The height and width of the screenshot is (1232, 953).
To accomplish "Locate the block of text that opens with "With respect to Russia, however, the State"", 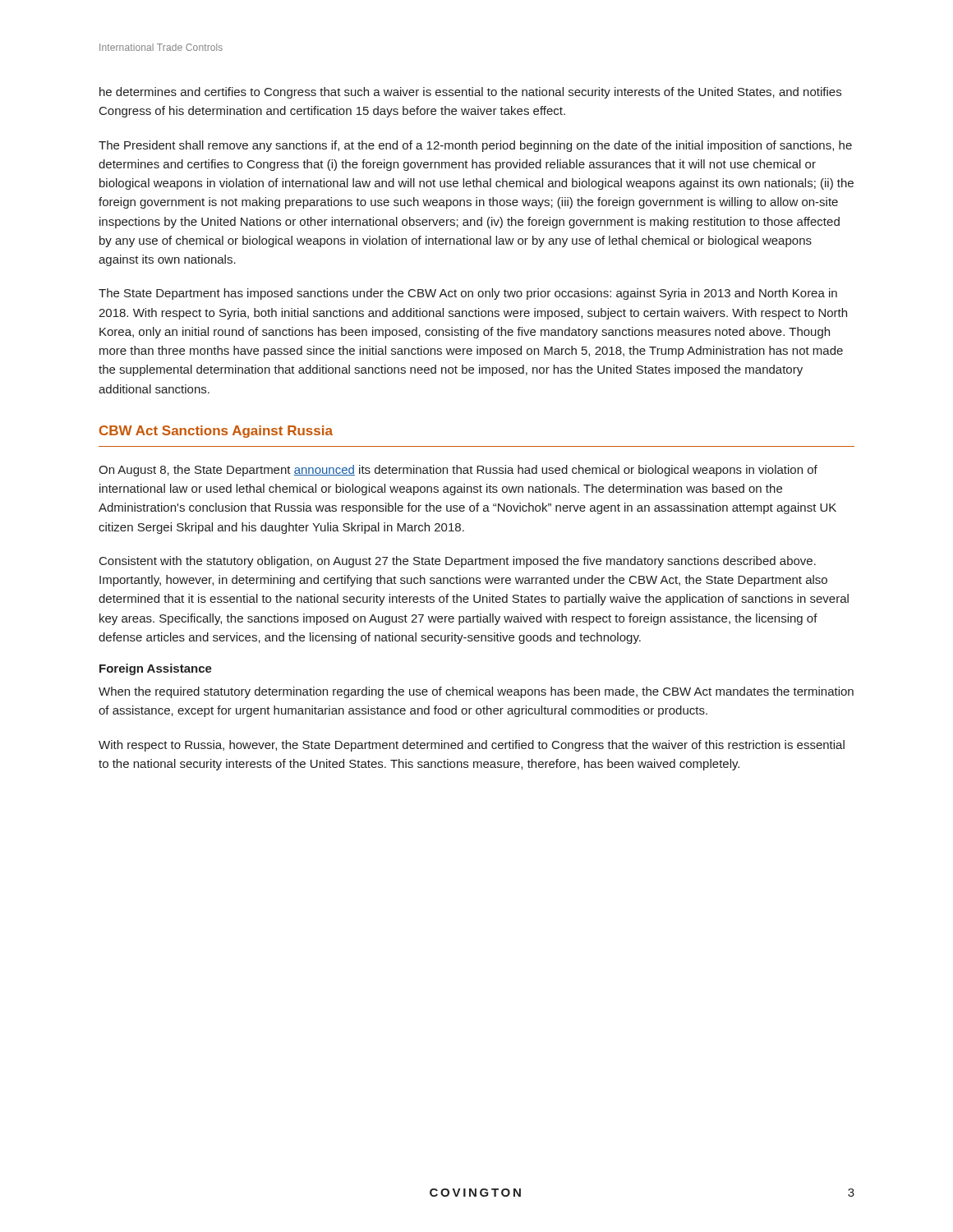I will click(472, 754).
